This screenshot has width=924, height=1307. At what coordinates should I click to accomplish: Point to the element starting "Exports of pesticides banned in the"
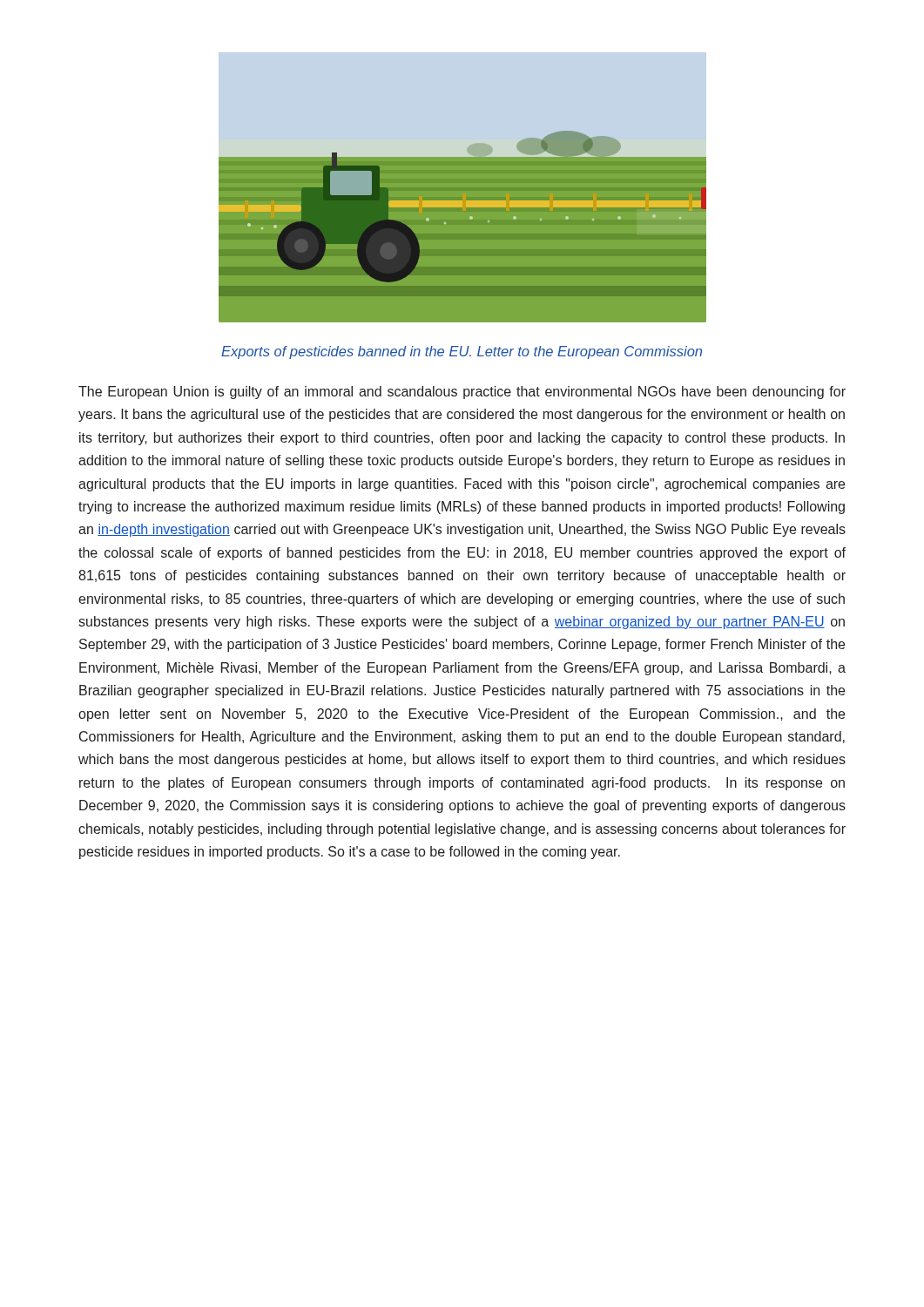coord(462,351)
